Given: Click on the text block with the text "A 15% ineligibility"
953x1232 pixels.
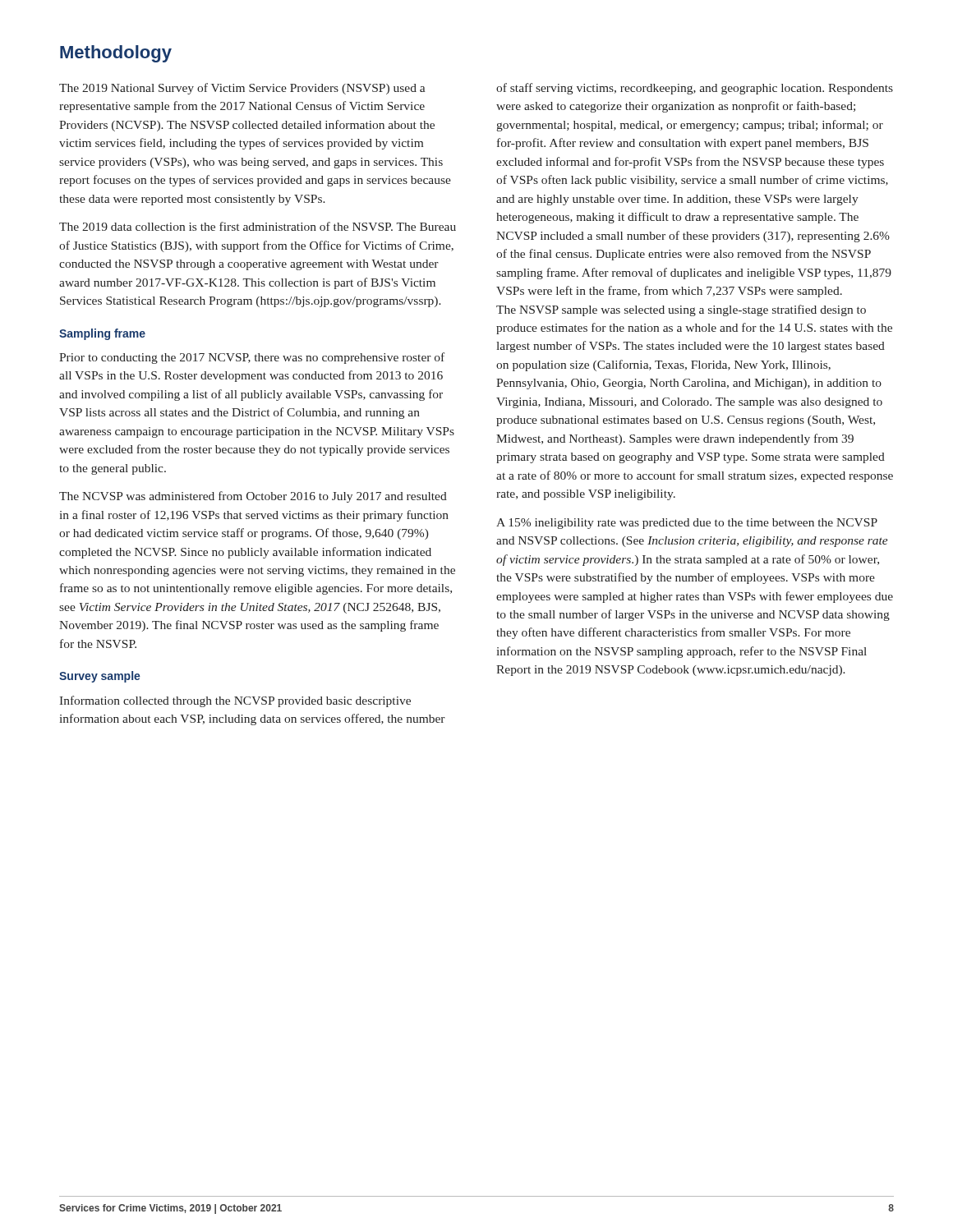Looking at the screenshot, I should tap(695, 596).
